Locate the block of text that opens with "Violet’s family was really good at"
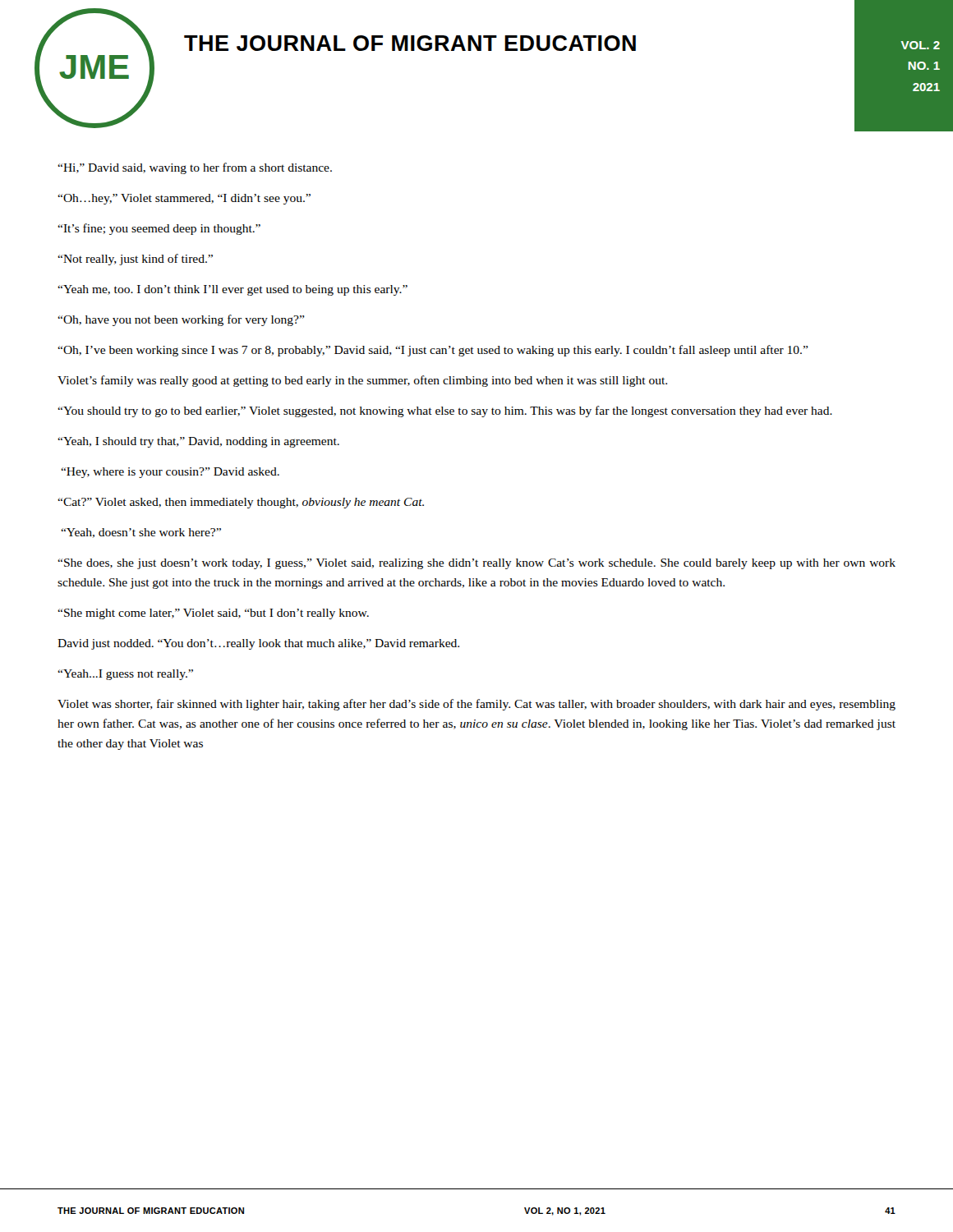This screenshot has height=1232, width=953. pyautogui.click(x=363, y=380)
